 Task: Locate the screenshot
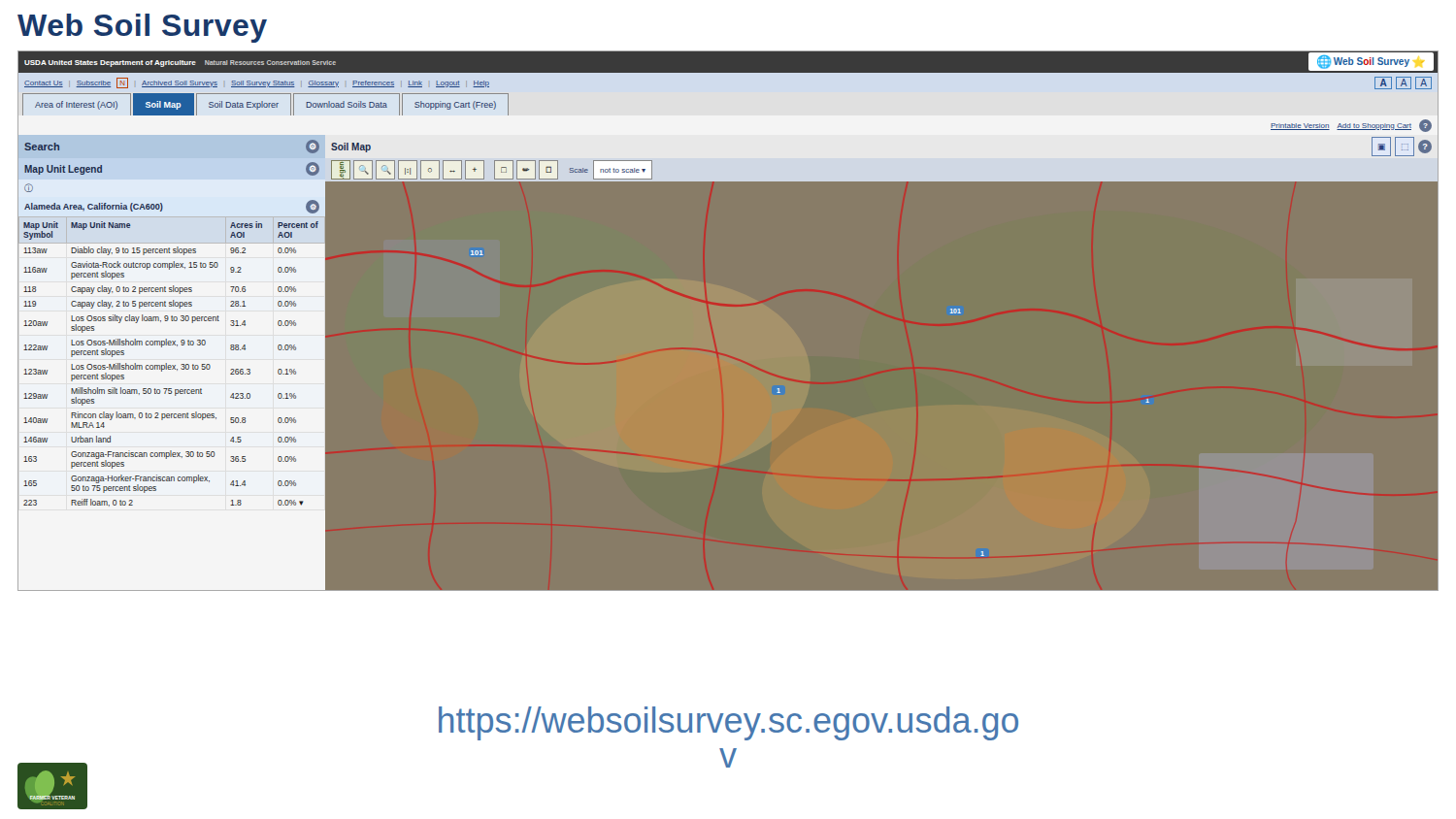[x=728, y=321]
